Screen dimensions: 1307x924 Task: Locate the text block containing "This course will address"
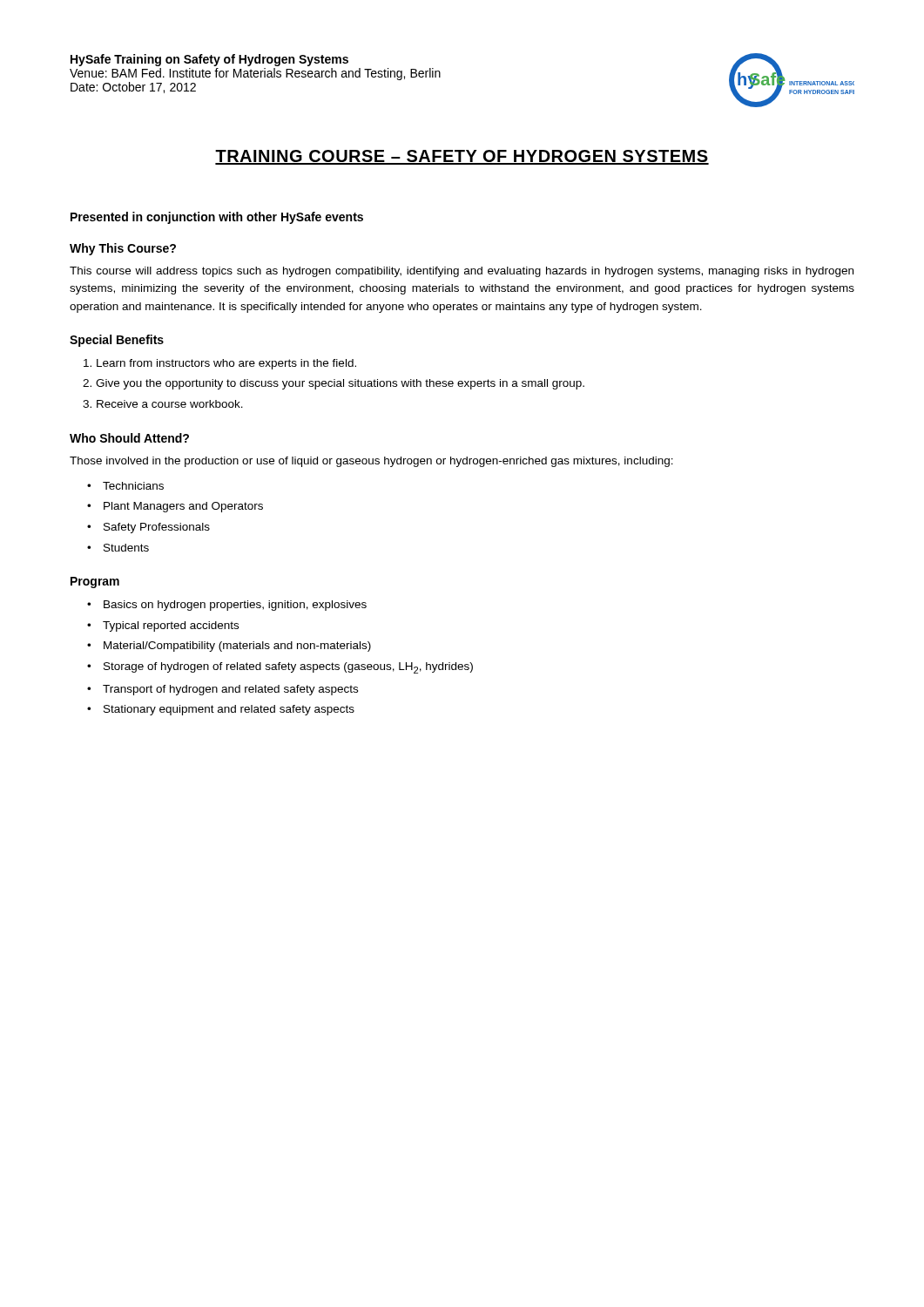tap(462, 288)
